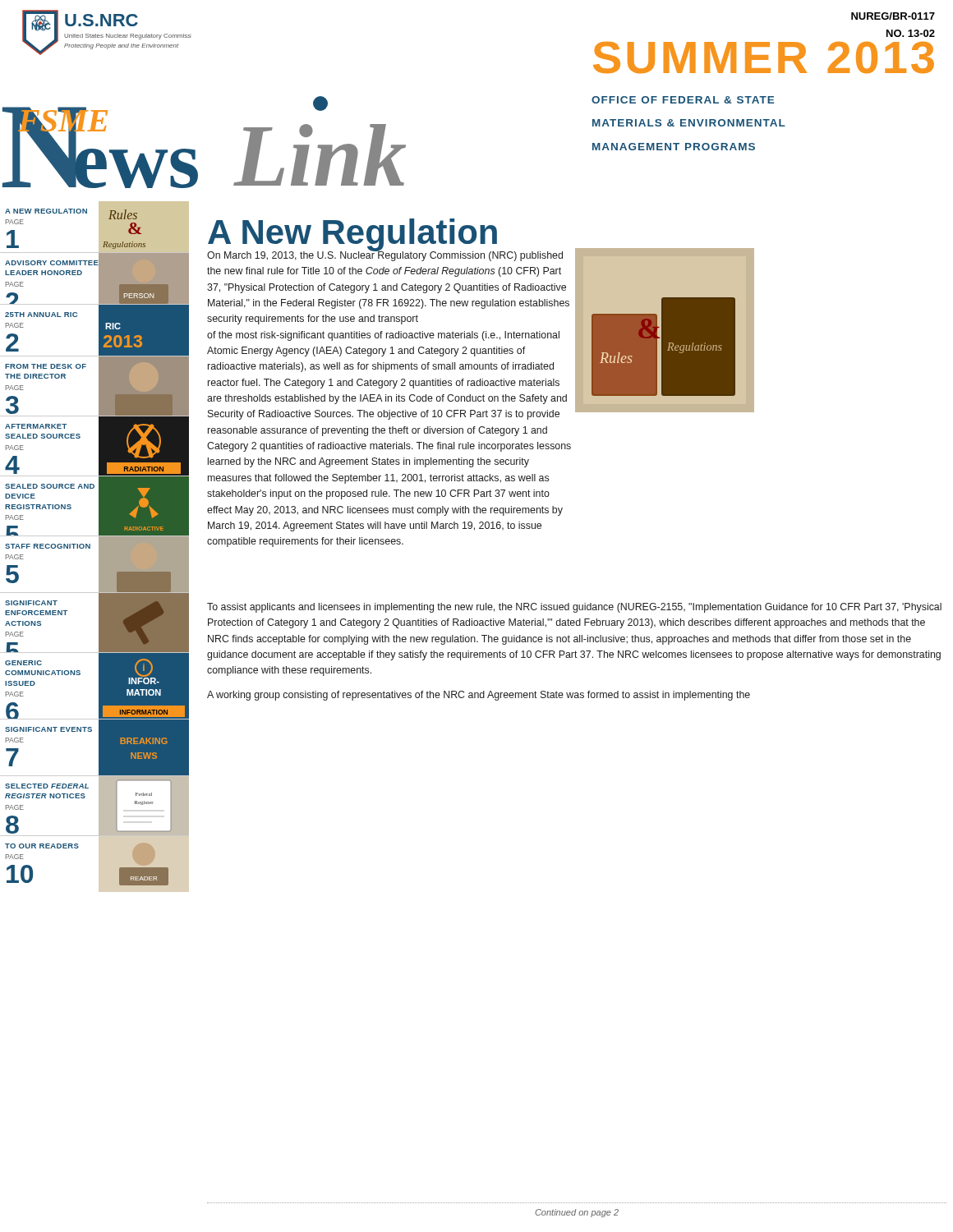This screenshot has width=953, height=1232.
Task: Locate the list item with the text "SEALED SOURCE AND"
Action: pyautogui.click(x=97, y=506)
